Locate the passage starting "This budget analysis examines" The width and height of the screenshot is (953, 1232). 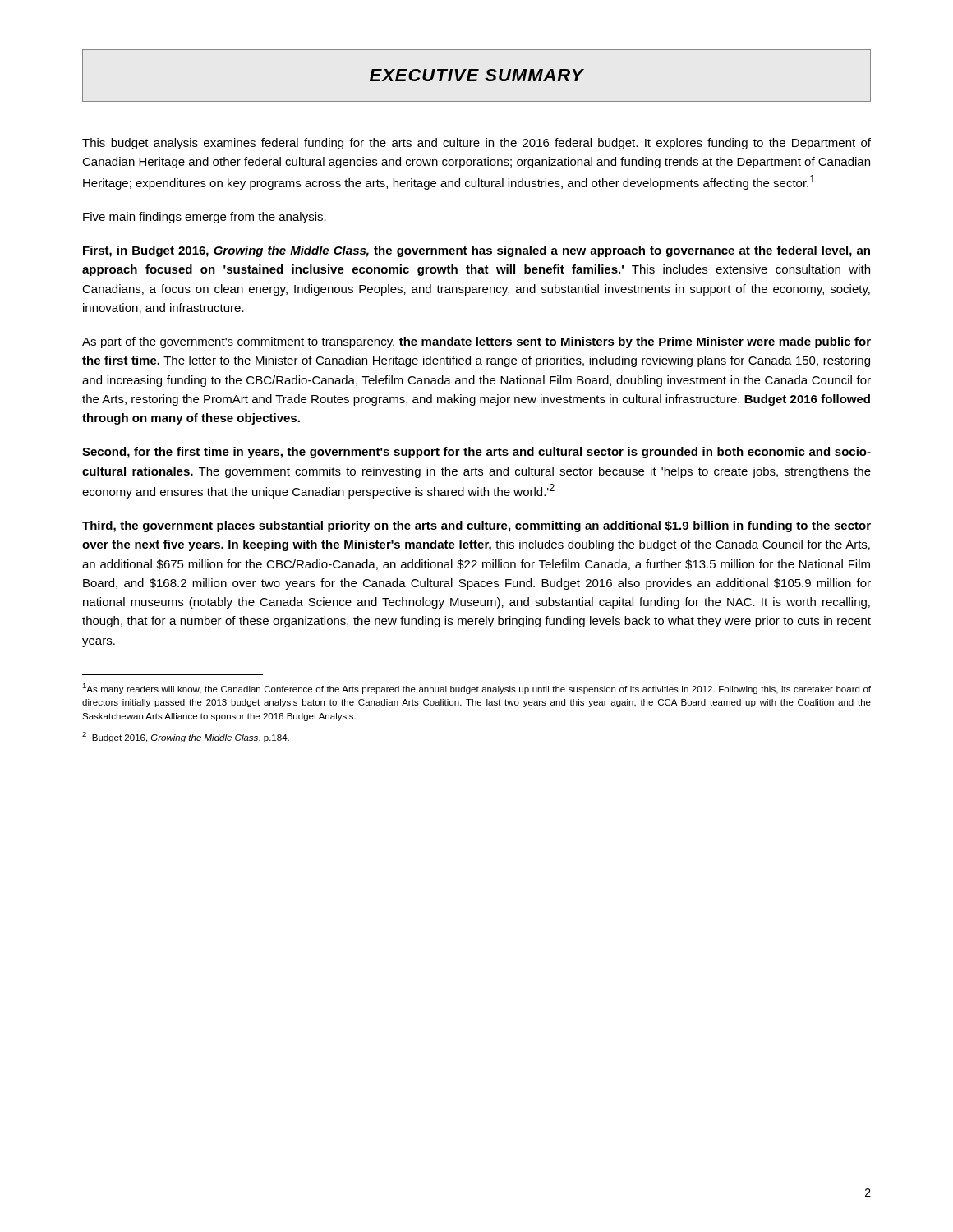[x=476, y=162]
